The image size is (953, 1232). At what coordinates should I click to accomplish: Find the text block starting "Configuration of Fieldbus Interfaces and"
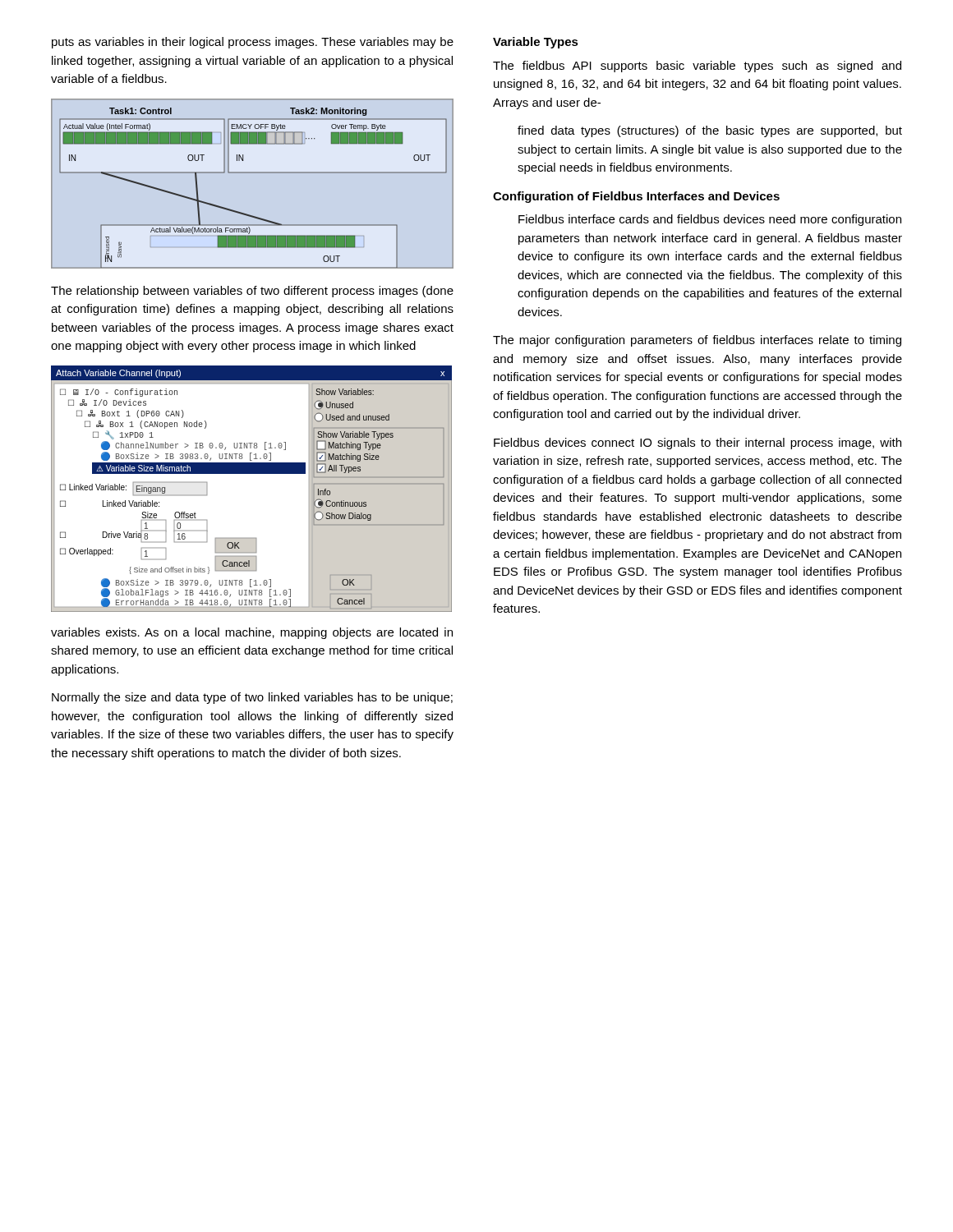(698, 196)
